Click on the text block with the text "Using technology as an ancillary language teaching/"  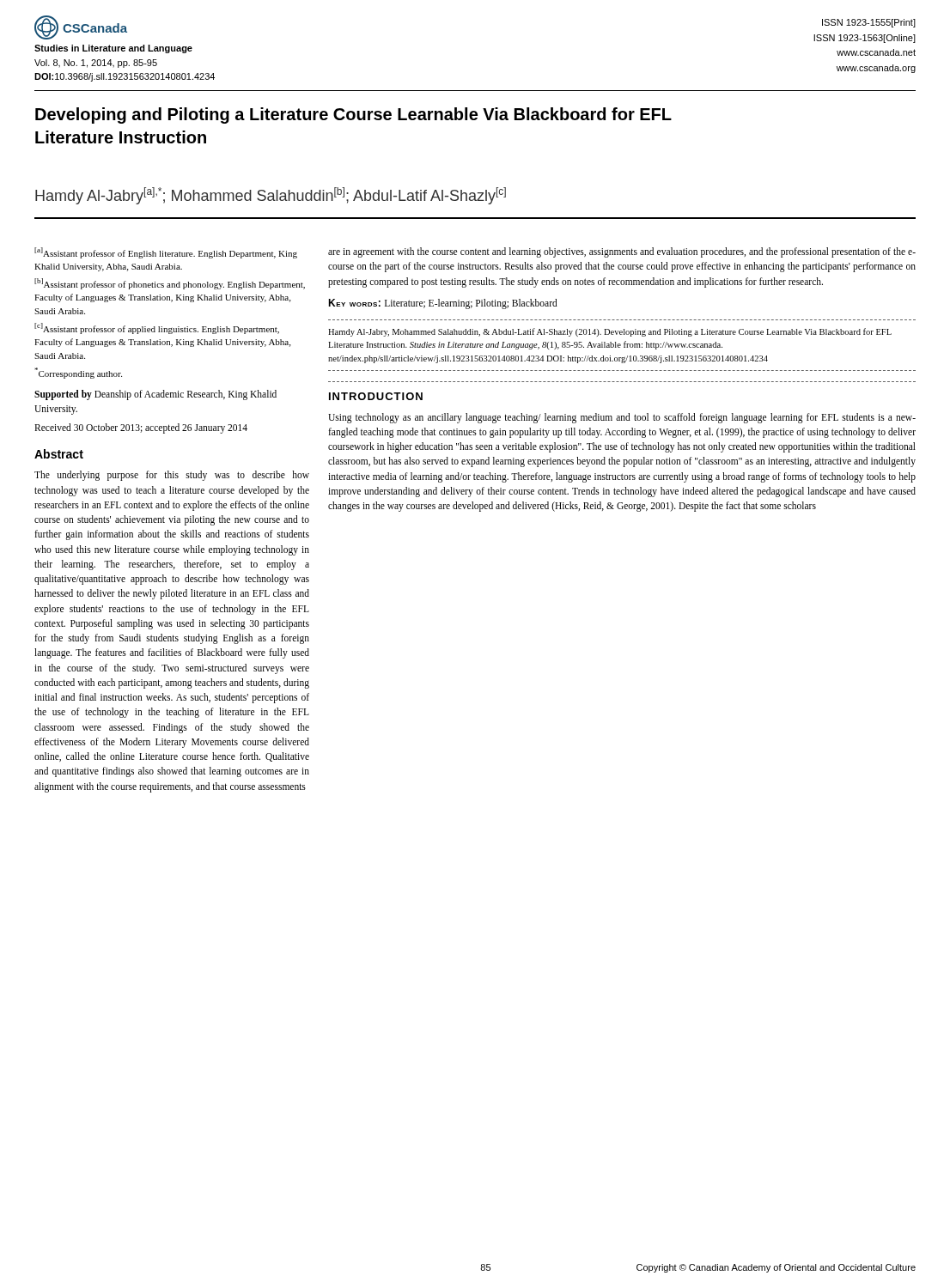pos(622,462)
